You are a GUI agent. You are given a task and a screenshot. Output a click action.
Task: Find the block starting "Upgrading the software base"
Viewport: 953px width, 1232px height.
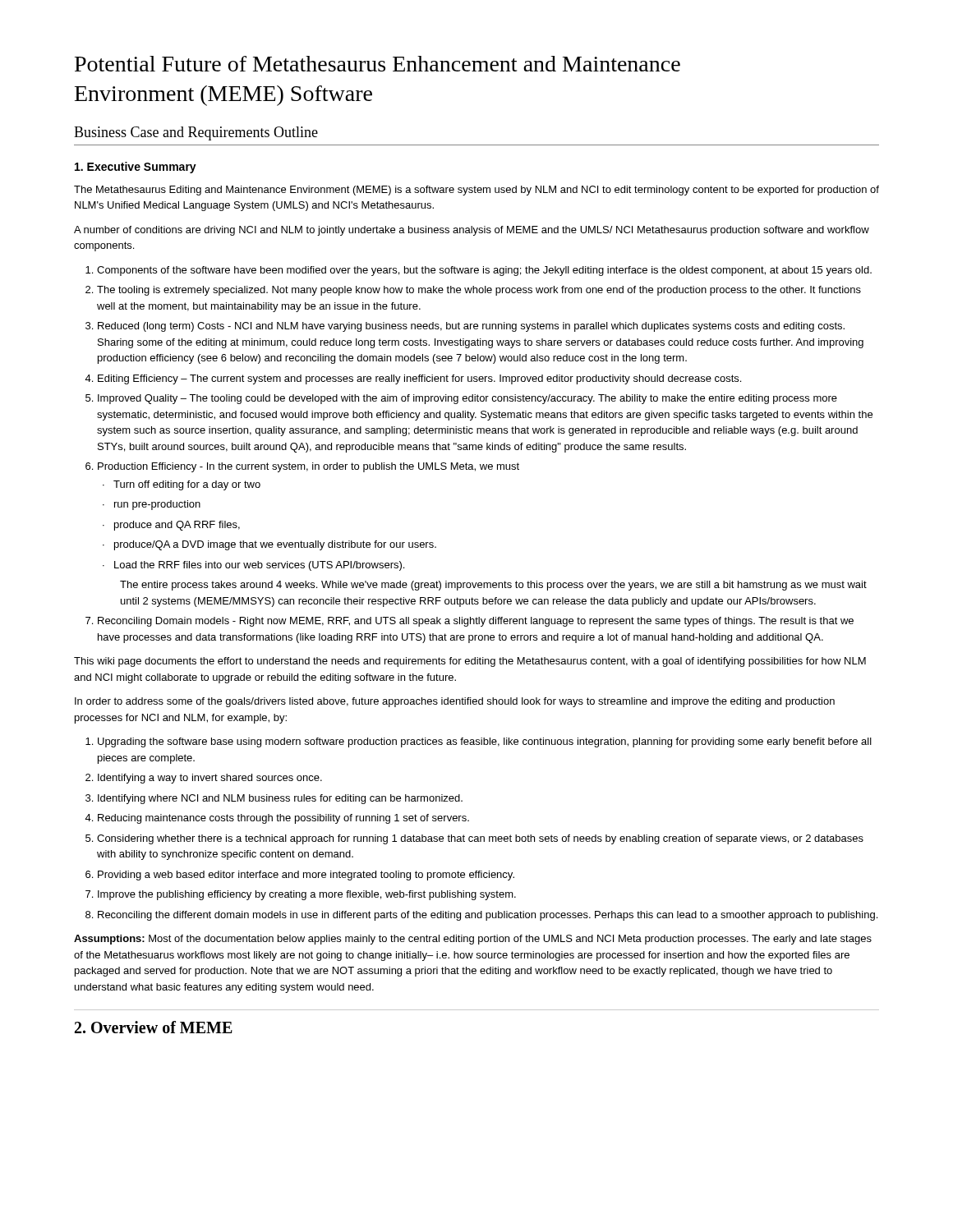[x=488, y=750]
